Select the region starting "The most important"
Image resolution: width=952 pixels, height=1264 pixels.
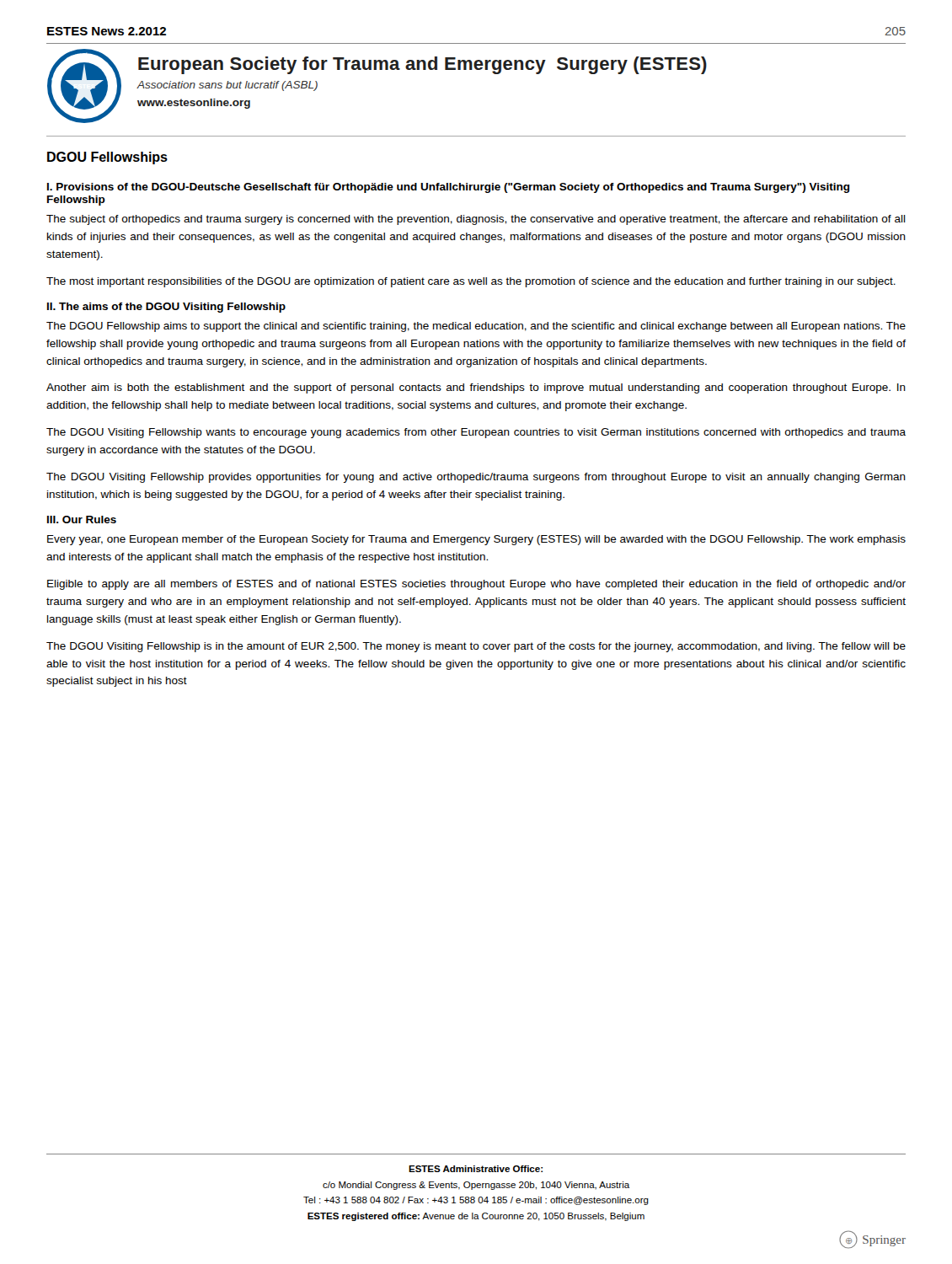pyautogui.click(x=471, y=281)
